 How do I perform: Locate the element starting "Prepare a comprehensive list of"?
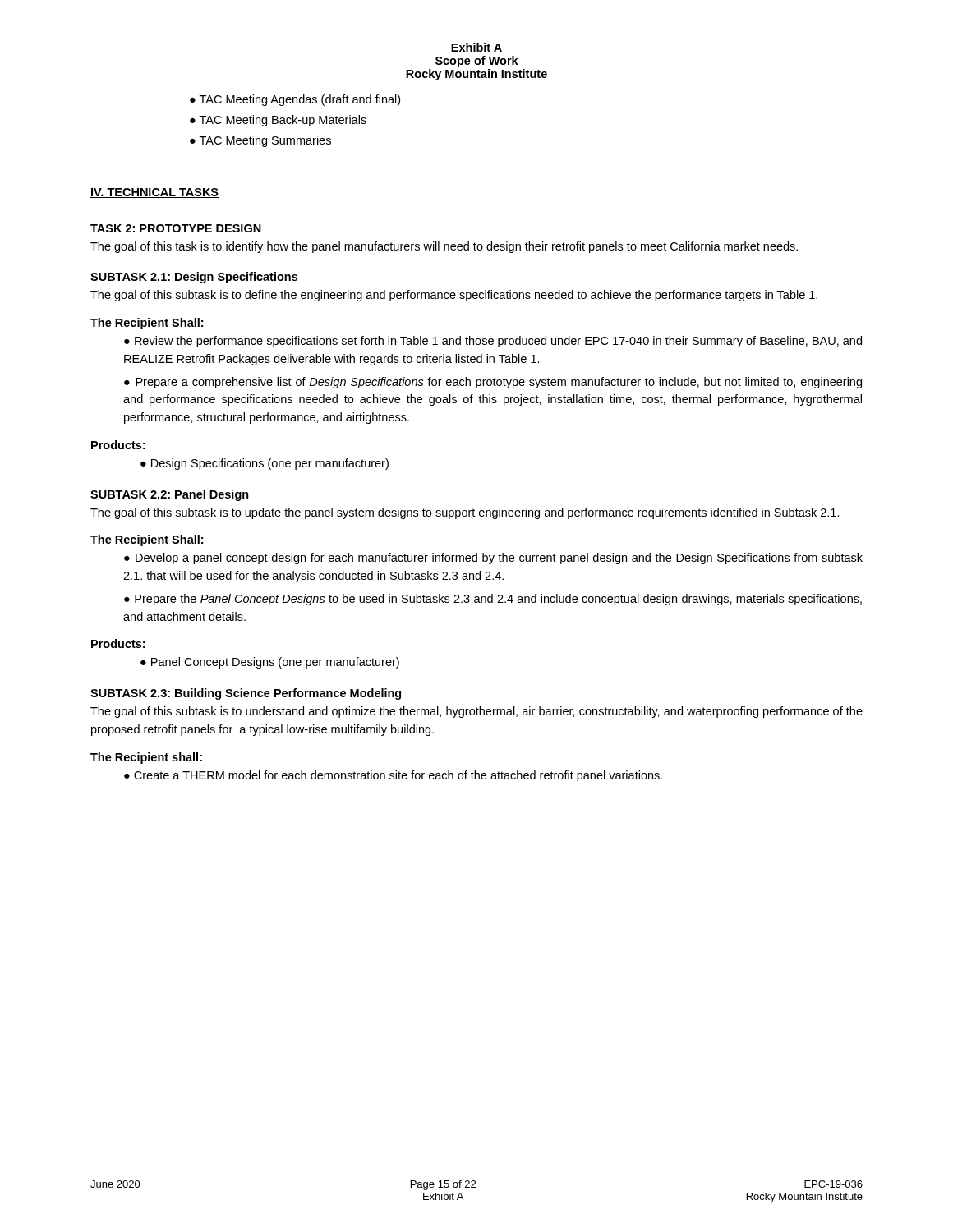tap(493, 399)
